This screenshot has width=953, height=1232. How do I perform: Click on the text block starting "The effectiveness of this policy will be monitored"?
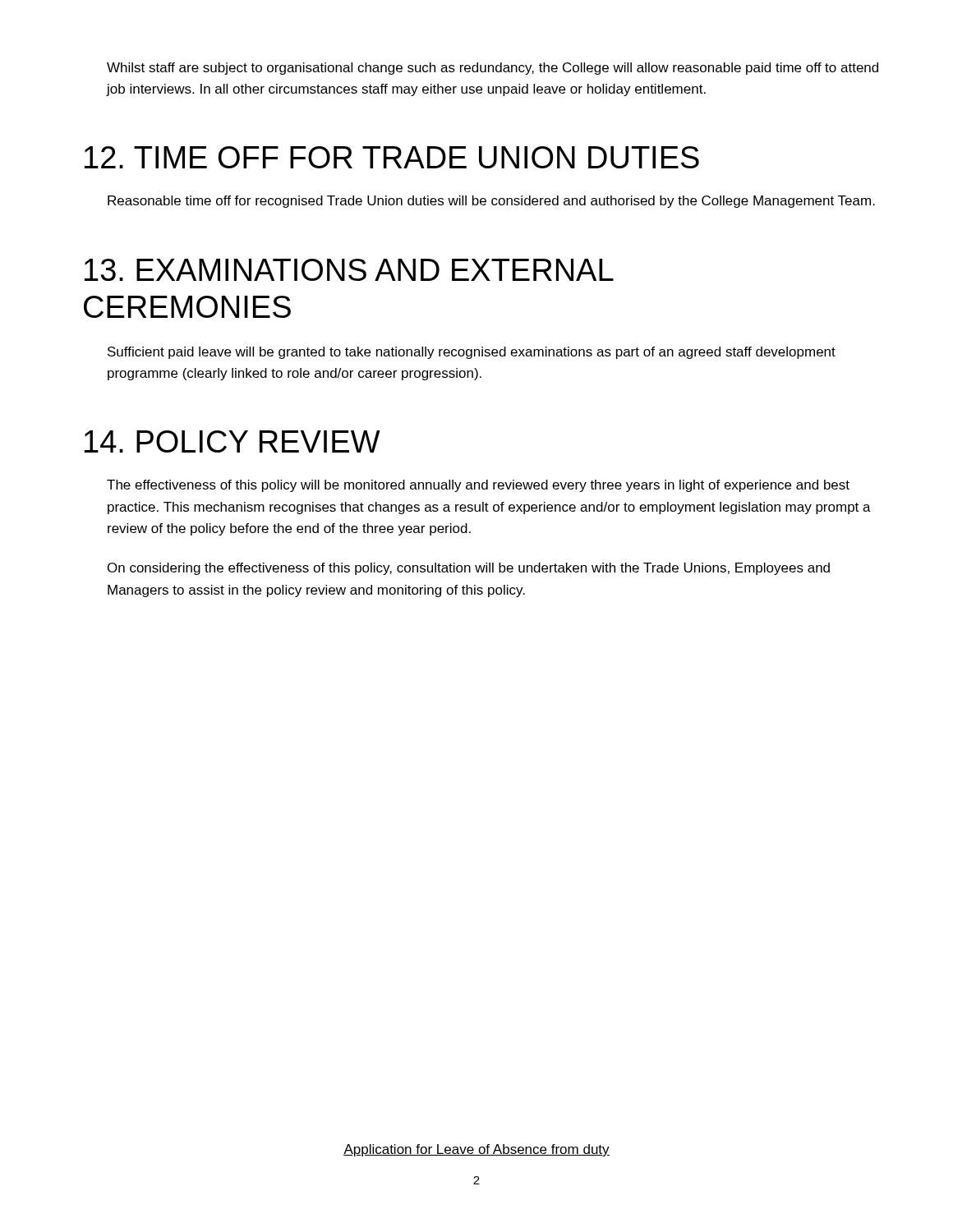(489, 507)
